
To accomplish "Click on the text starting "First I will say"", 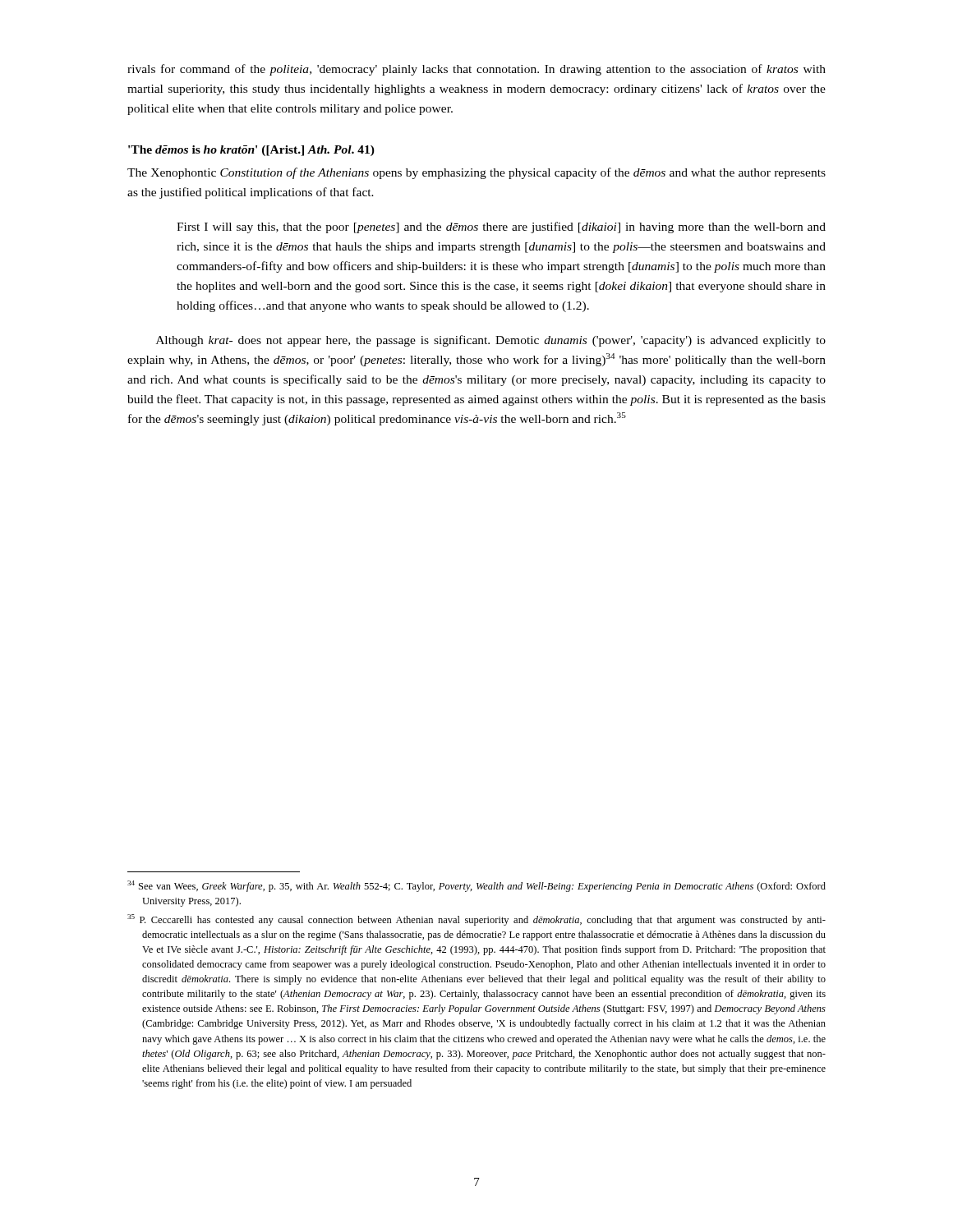I will [501, 266].
